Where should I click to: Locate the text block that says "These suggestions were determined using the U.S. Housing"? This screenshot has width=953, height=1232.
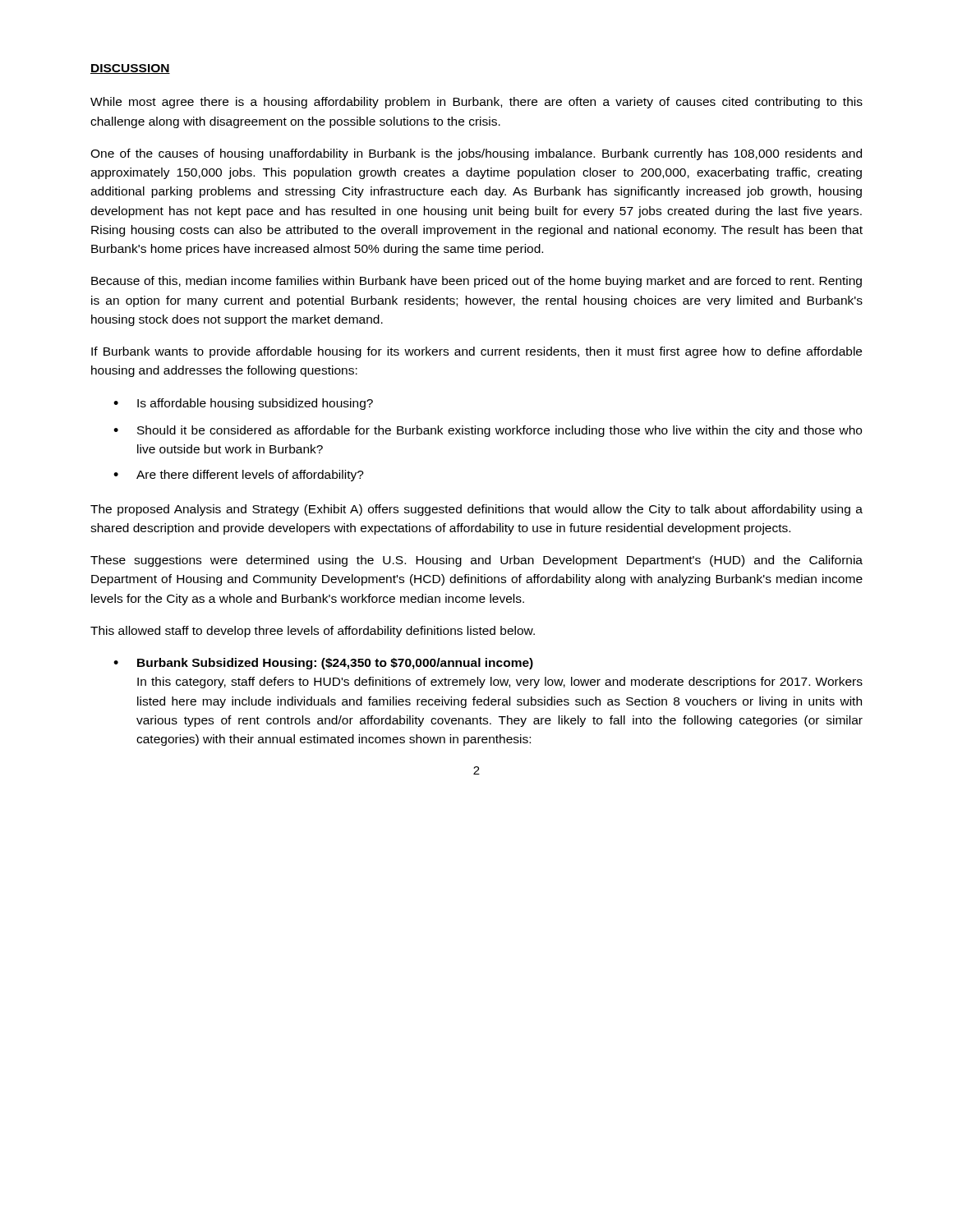point(476,579)
